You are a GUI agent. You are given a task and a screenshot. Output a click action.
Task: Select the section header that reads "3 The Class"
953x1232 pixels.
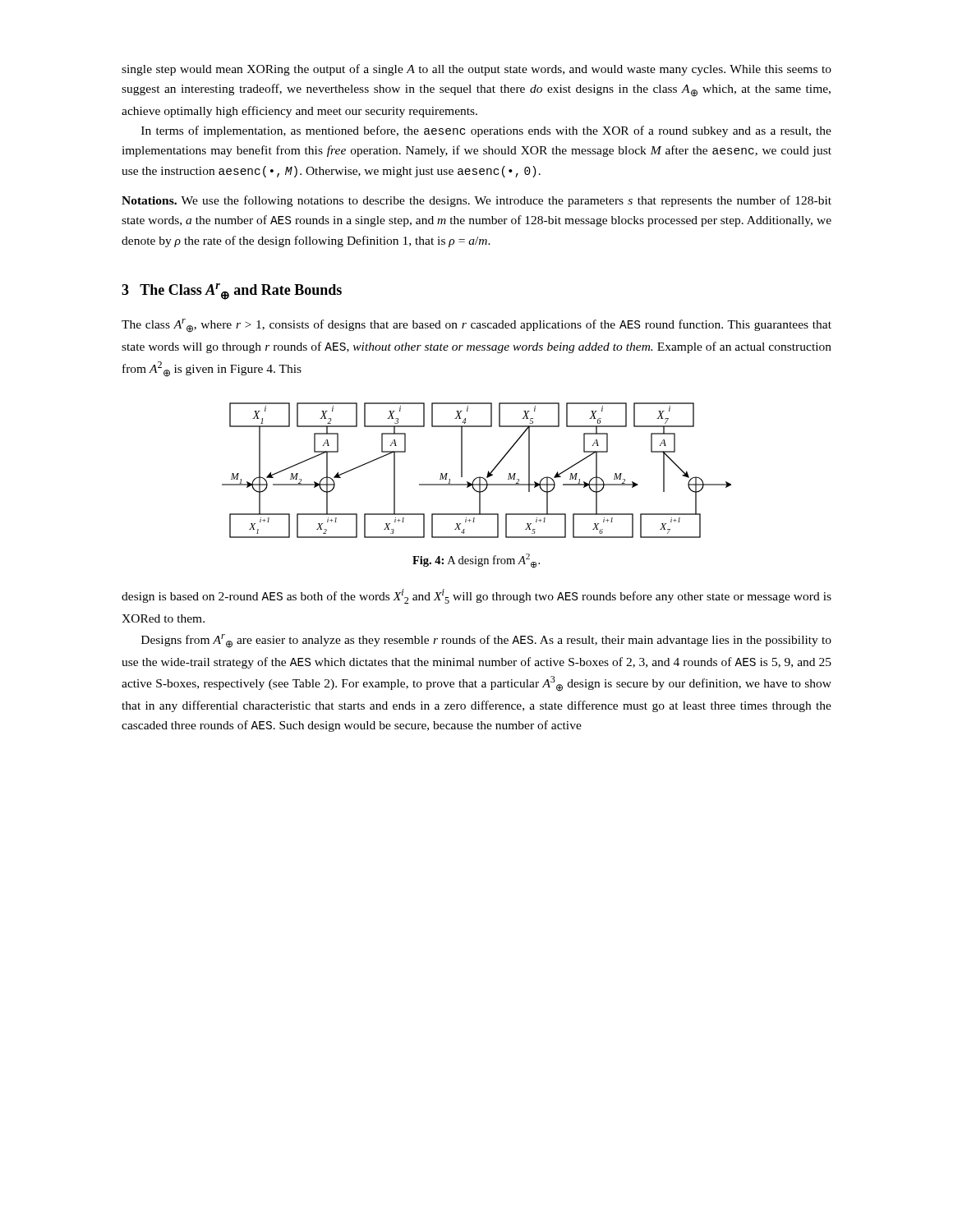tap(232, 290)
